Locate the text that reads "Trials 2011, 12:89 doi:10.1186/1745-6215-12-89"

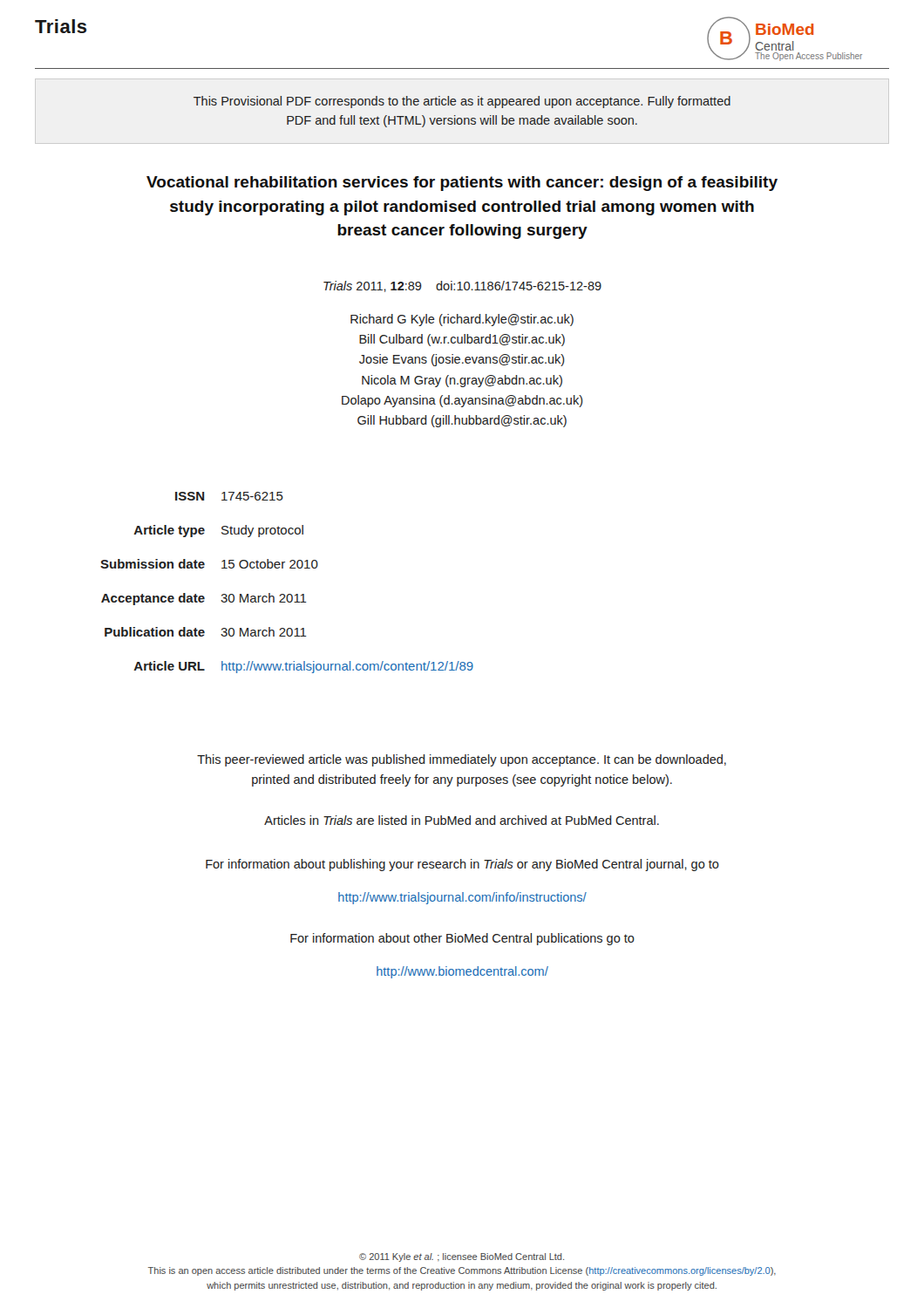pos(462,286)
